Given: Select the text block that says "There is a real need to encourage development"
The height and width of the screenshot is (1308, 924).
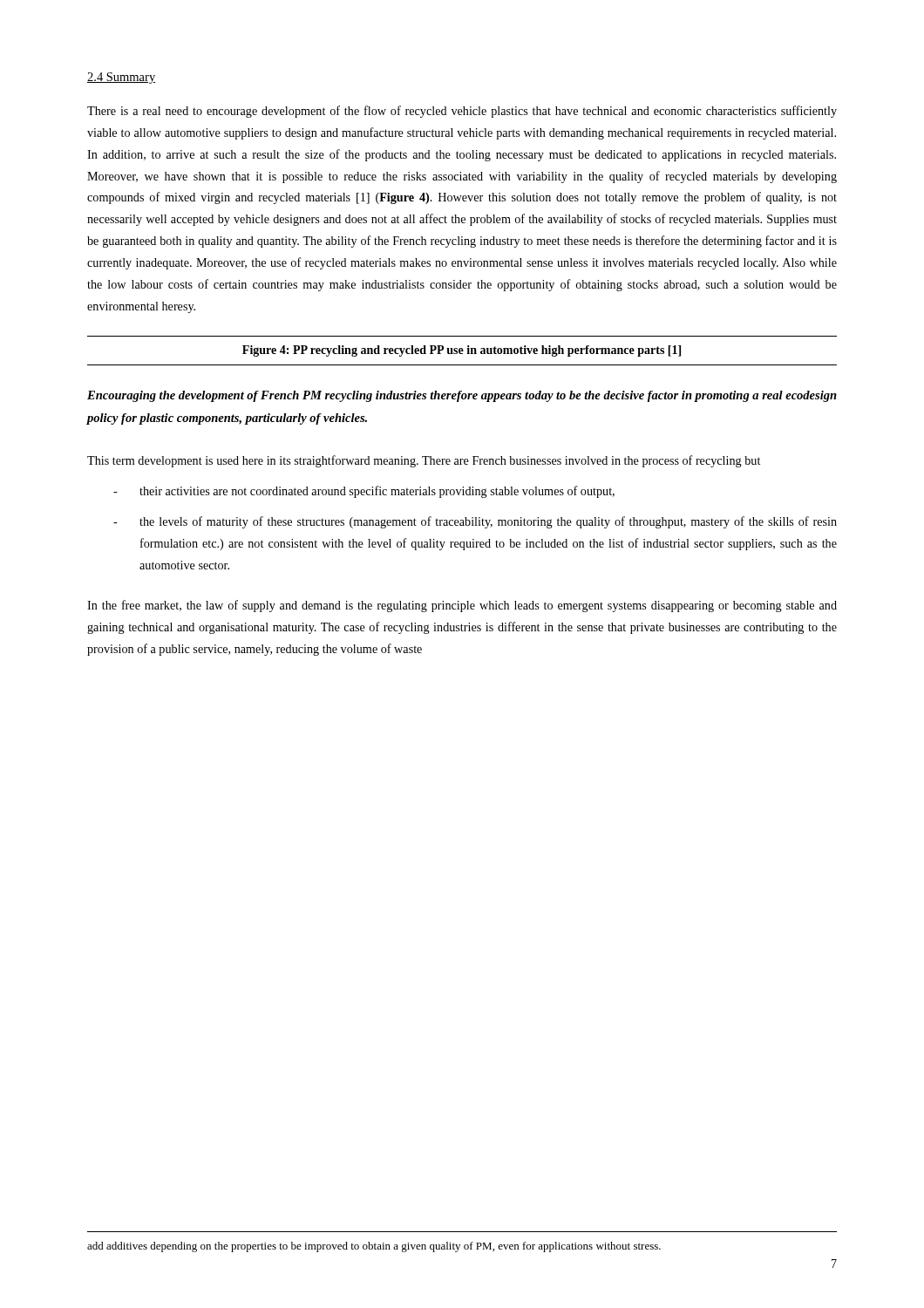Looking at the screenshot, I should tap(462, 208).
